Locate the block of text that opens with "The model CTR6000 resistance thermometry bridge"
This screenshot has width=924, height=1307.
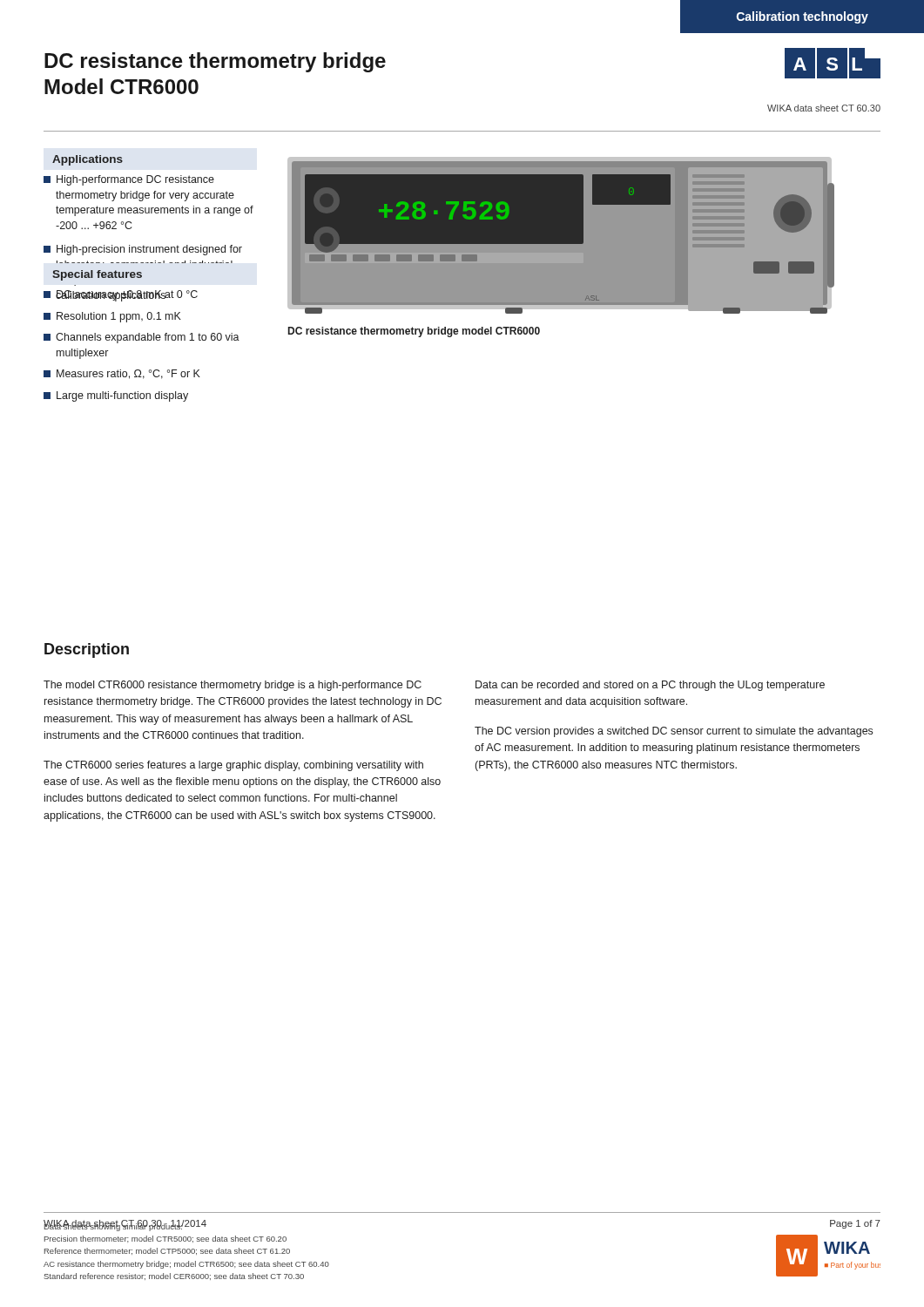(244, 751)
